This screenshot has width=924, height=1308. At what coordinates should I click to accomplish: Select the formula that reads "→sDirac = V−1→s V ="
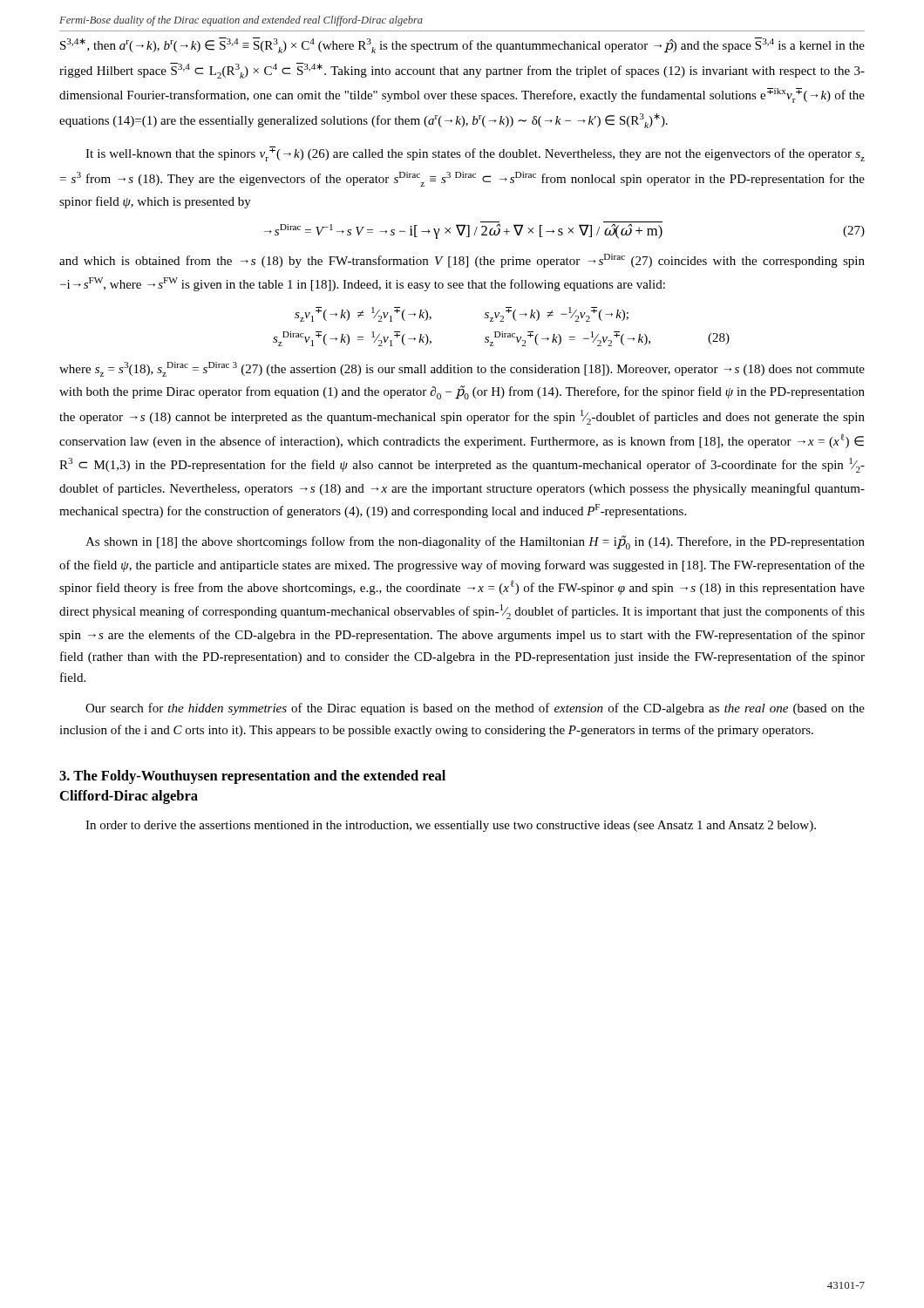(x=462, y=231)
